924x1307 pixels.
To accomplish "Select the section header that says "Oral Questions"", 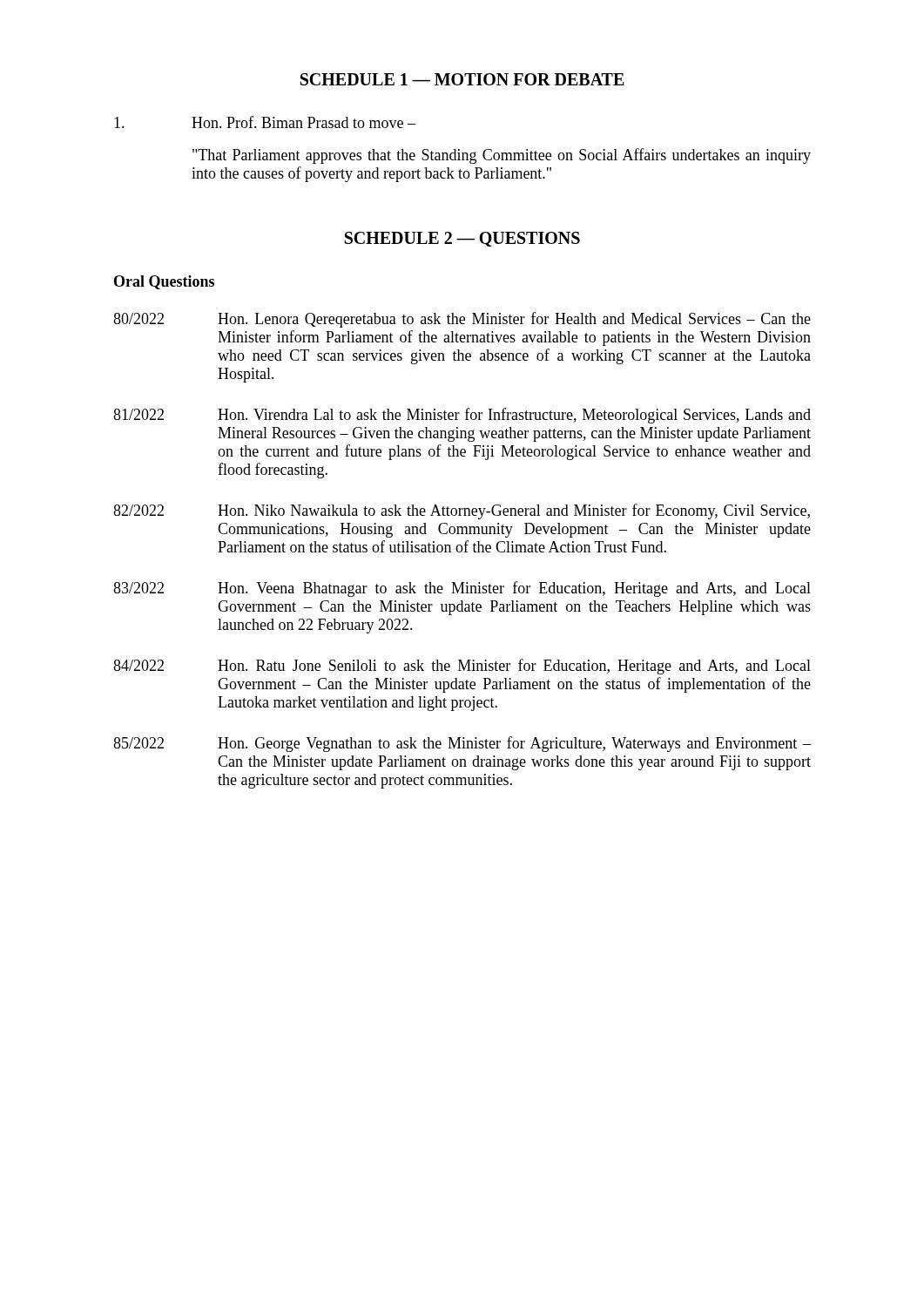I will tap(164, 281).
